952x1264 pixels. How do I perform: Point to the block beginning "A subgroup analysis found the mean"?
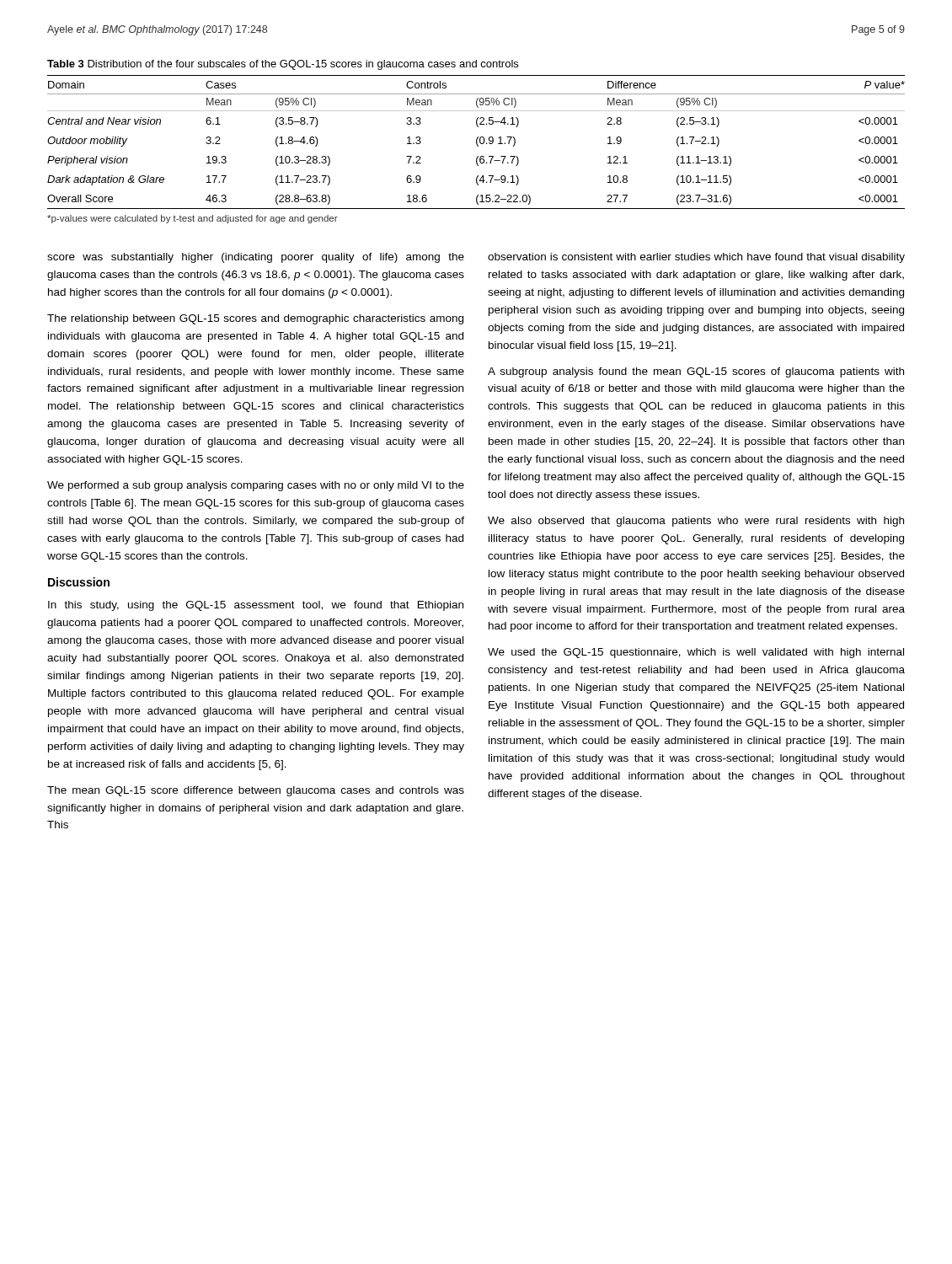coord(696,433)
